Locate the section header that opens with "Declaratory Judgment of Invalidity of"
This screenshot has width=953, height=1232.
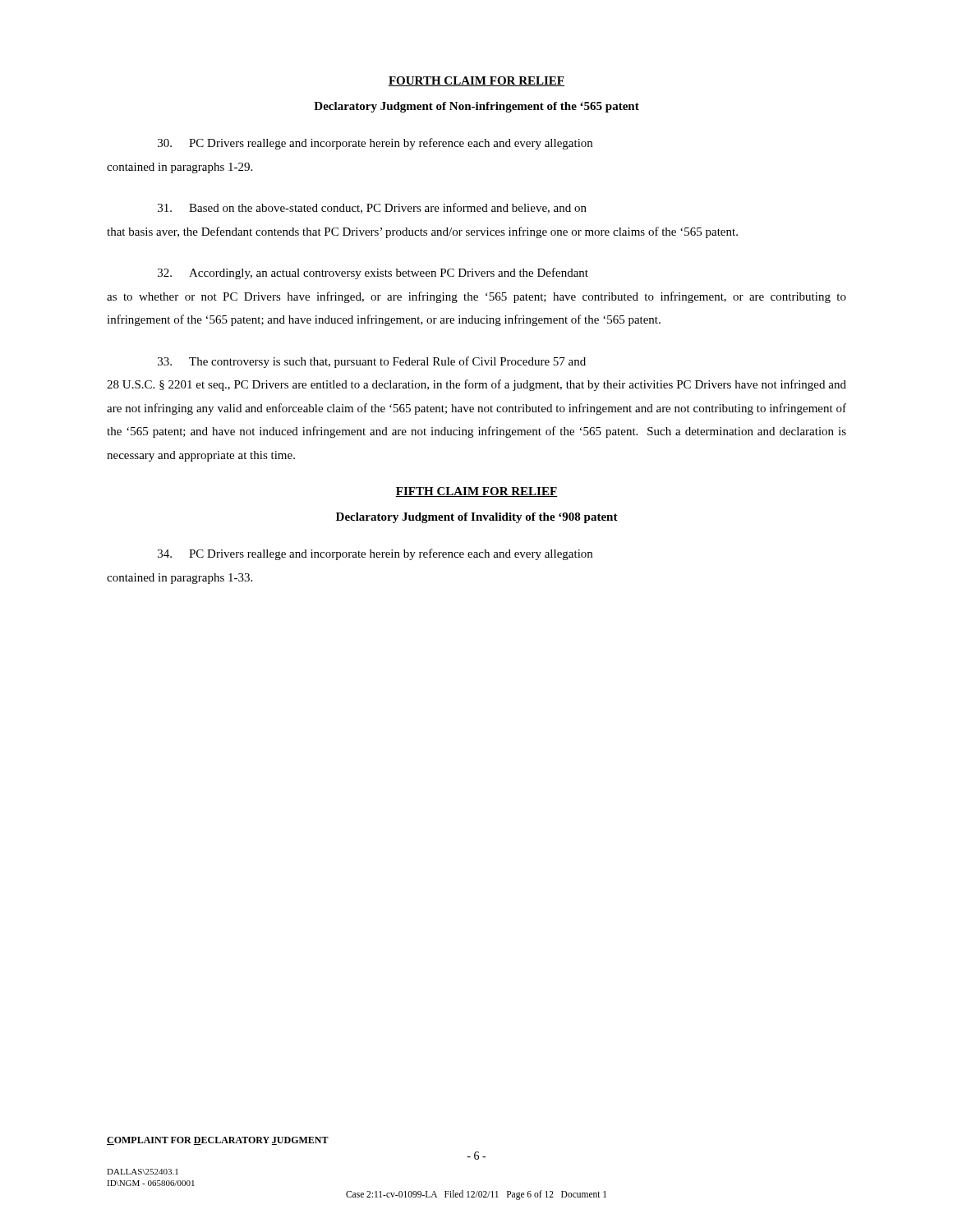coord(476,517)
